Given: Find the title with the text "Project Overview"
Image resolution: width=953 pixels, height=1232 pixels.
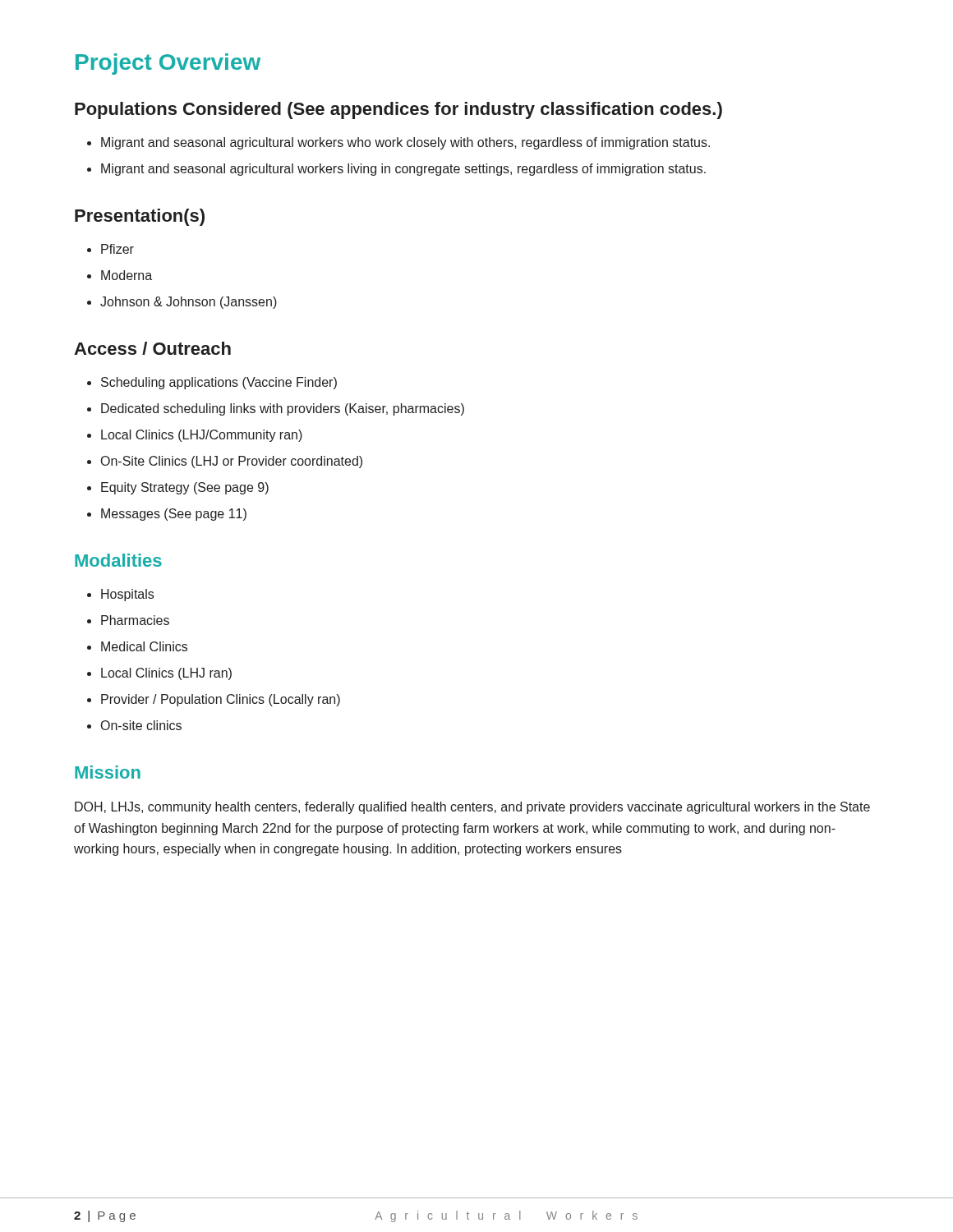Looking at the screenshot, I should (168, 64).
